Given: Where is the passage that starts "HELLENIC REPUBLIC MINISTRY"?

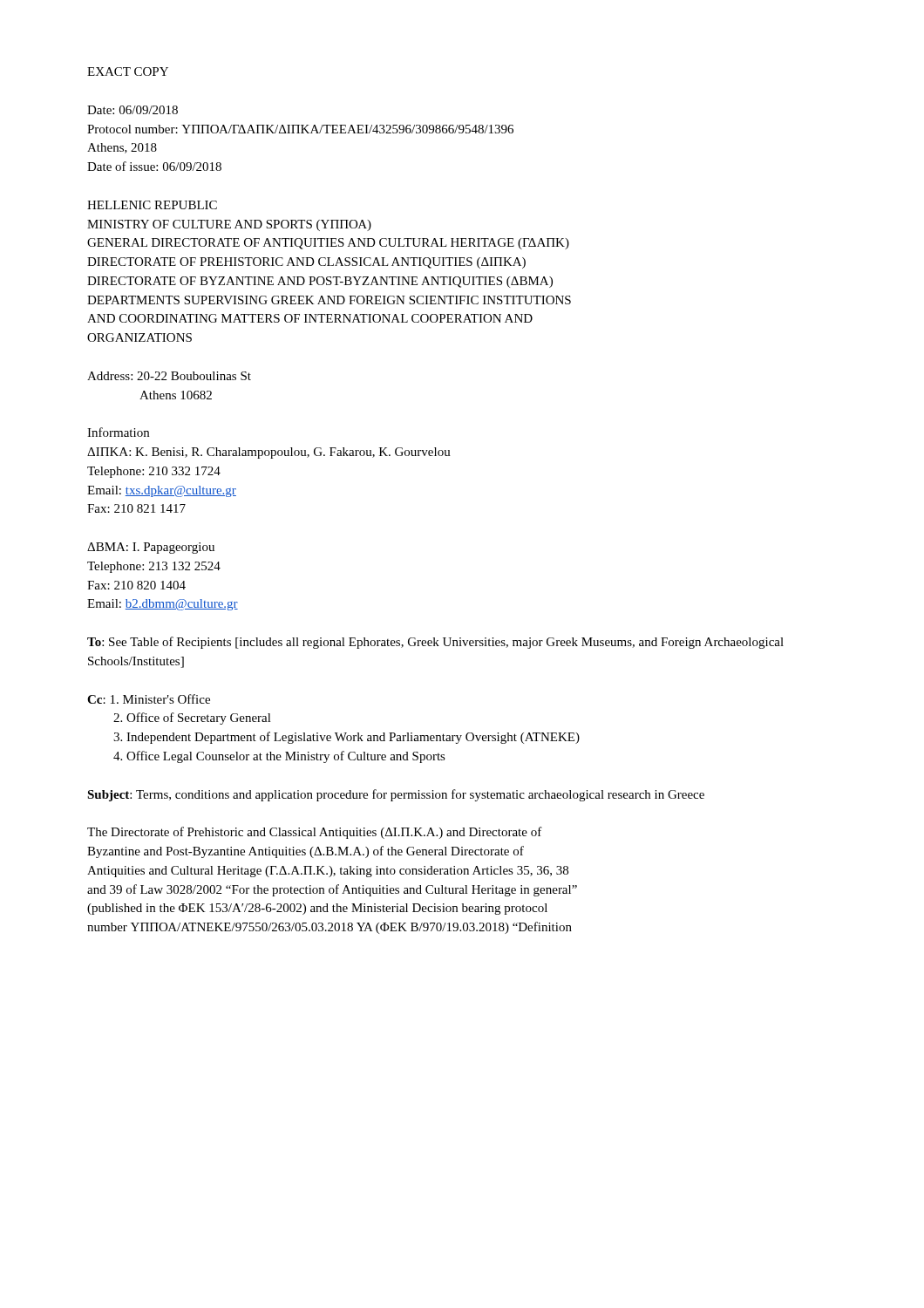Looking at the screenshot, I should [x=462, y=272].
